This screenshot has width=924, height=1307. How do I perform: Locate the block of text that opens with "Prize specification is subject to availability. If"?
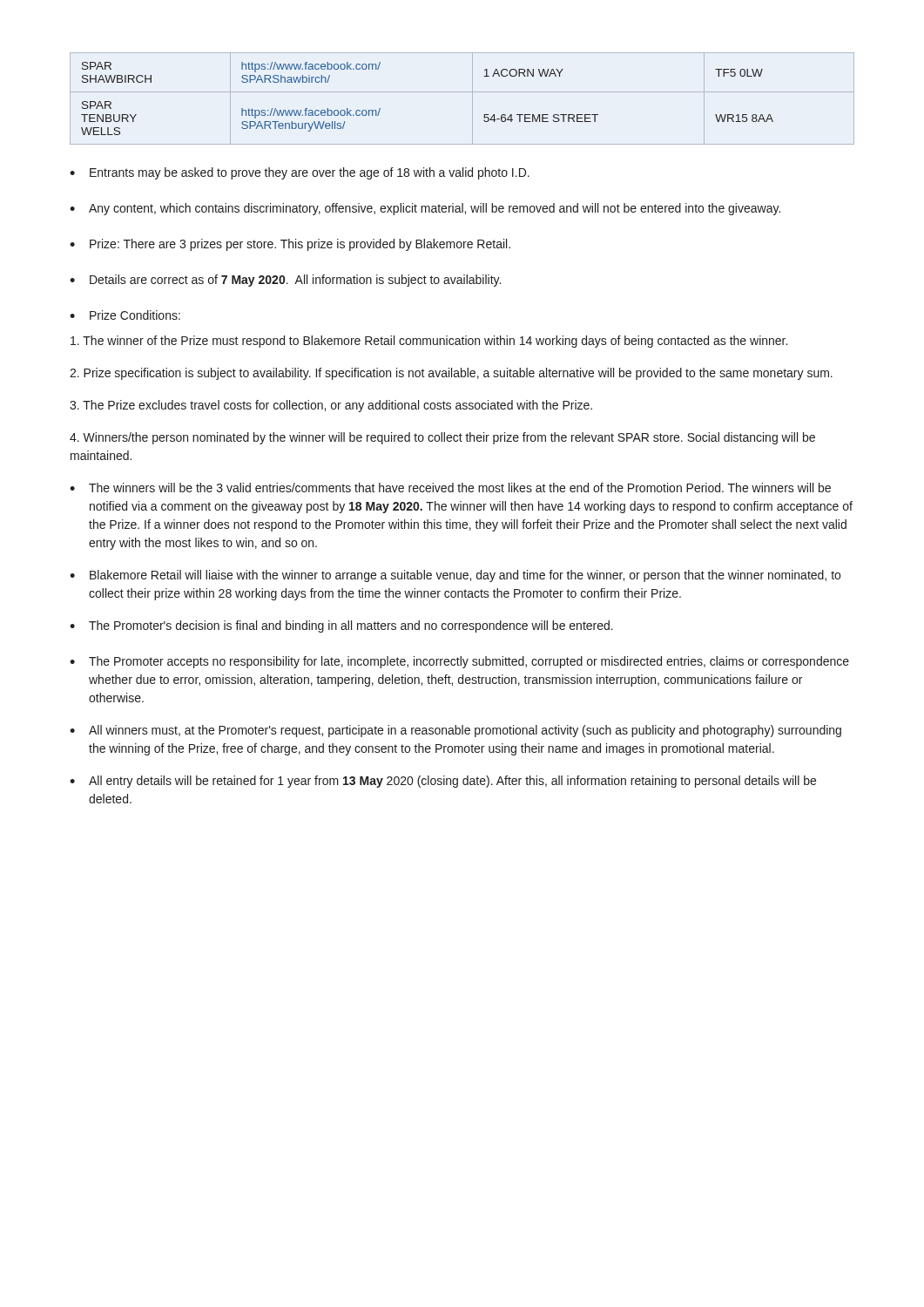point(451,373)
